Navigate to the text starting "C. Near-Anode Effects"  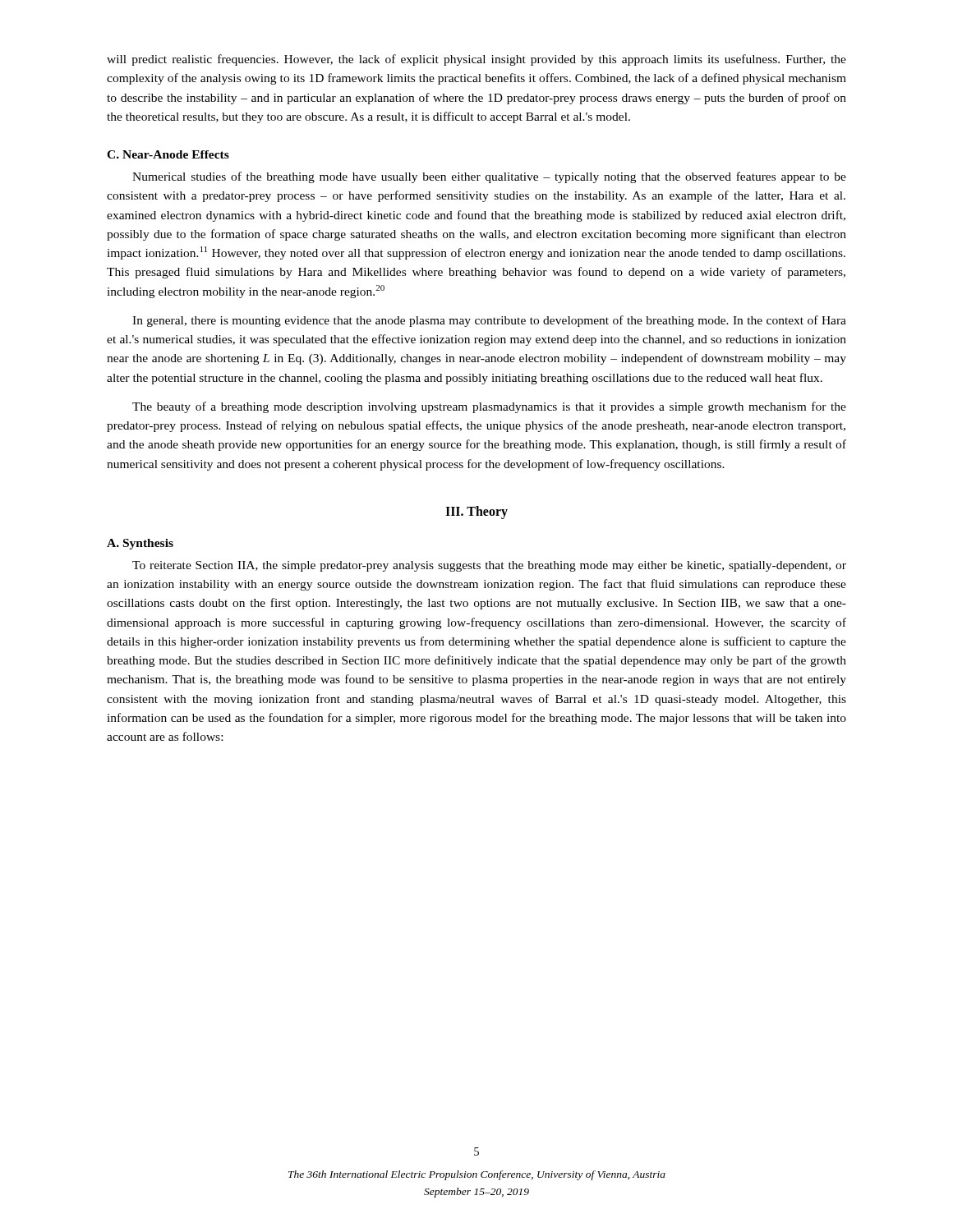(168, 154)
